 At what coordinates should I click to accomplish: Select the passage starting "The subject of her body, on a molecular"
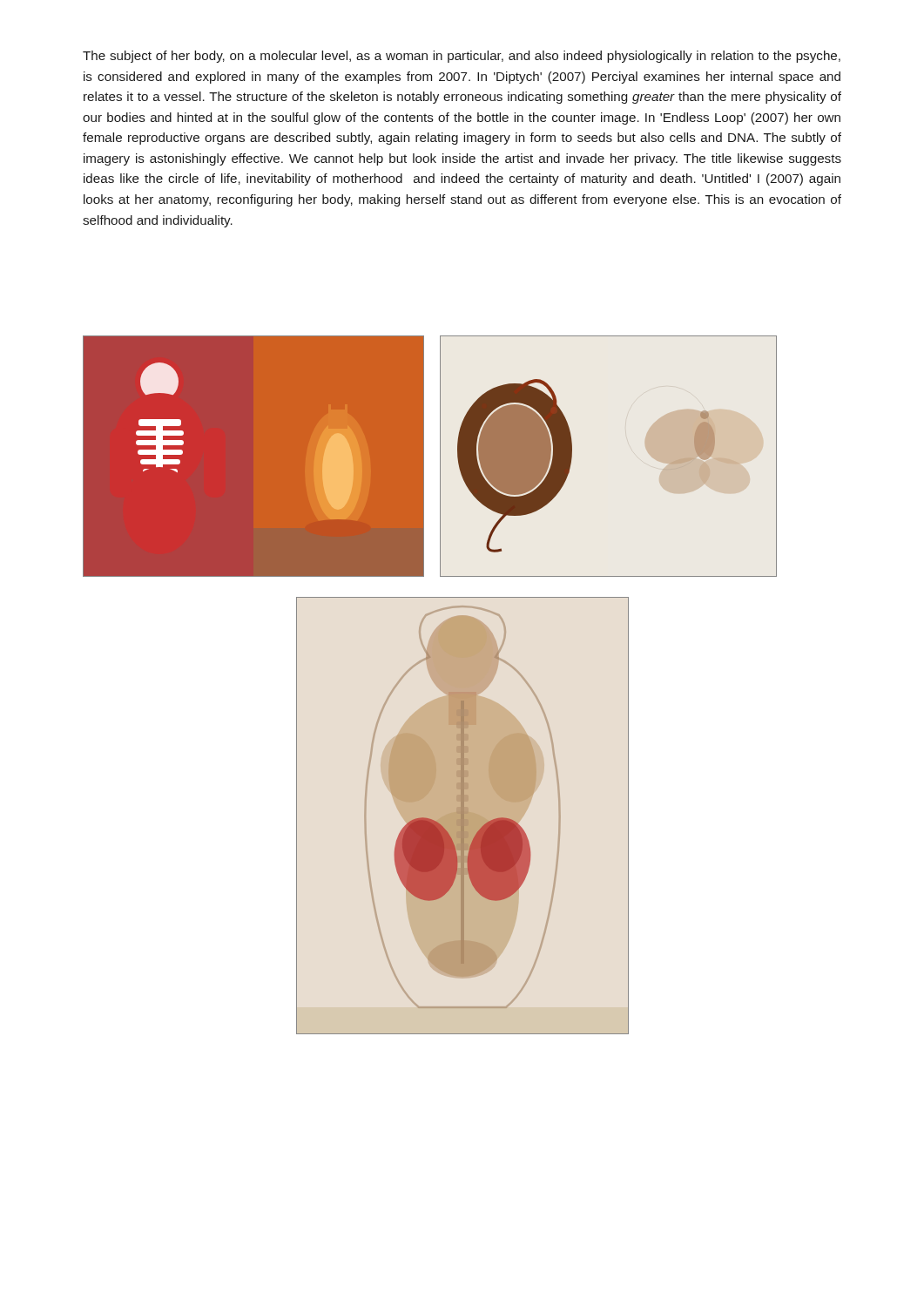coord(462,137)
